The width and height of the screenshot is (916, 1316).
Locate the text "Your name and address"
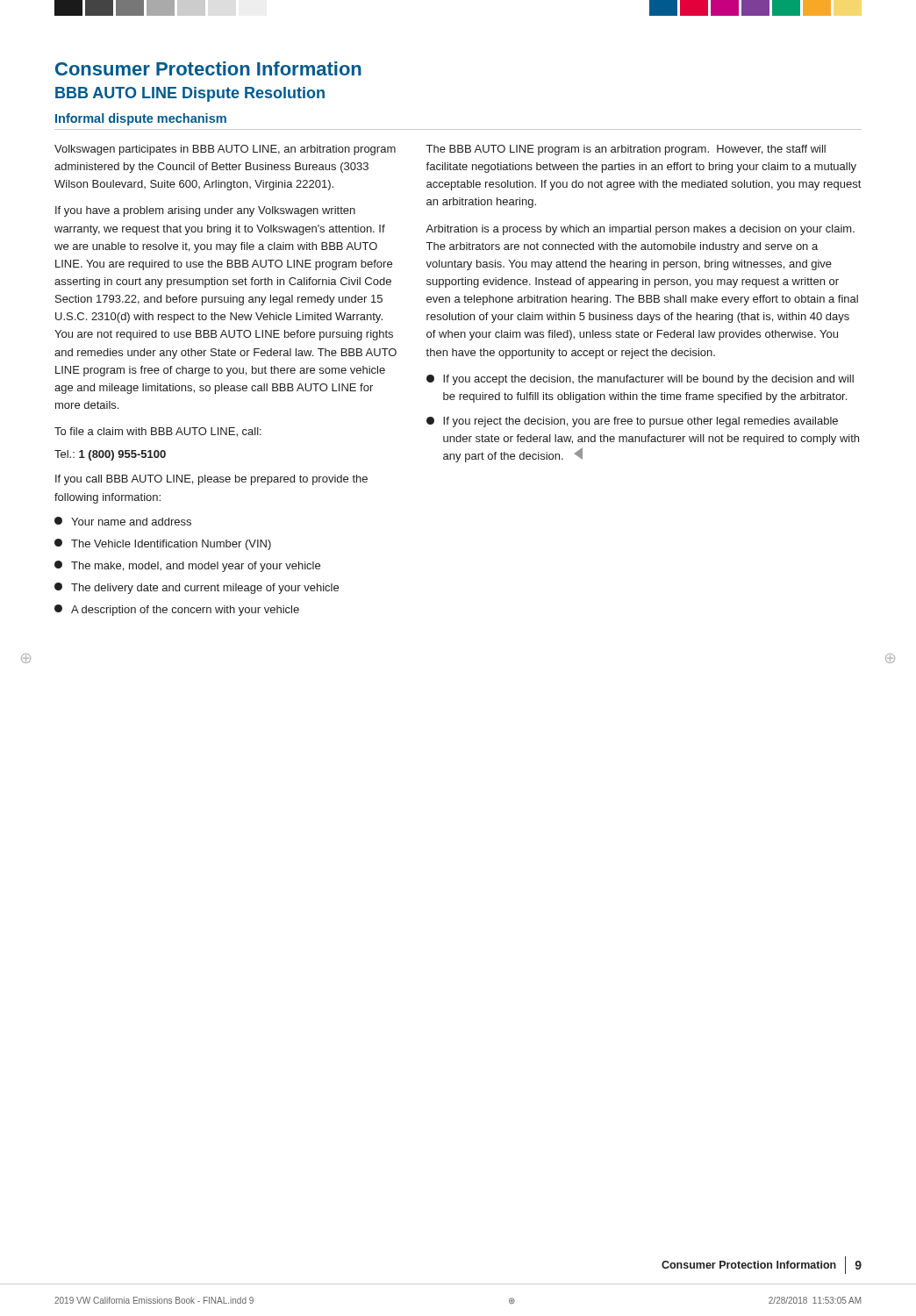pos(123,522)
